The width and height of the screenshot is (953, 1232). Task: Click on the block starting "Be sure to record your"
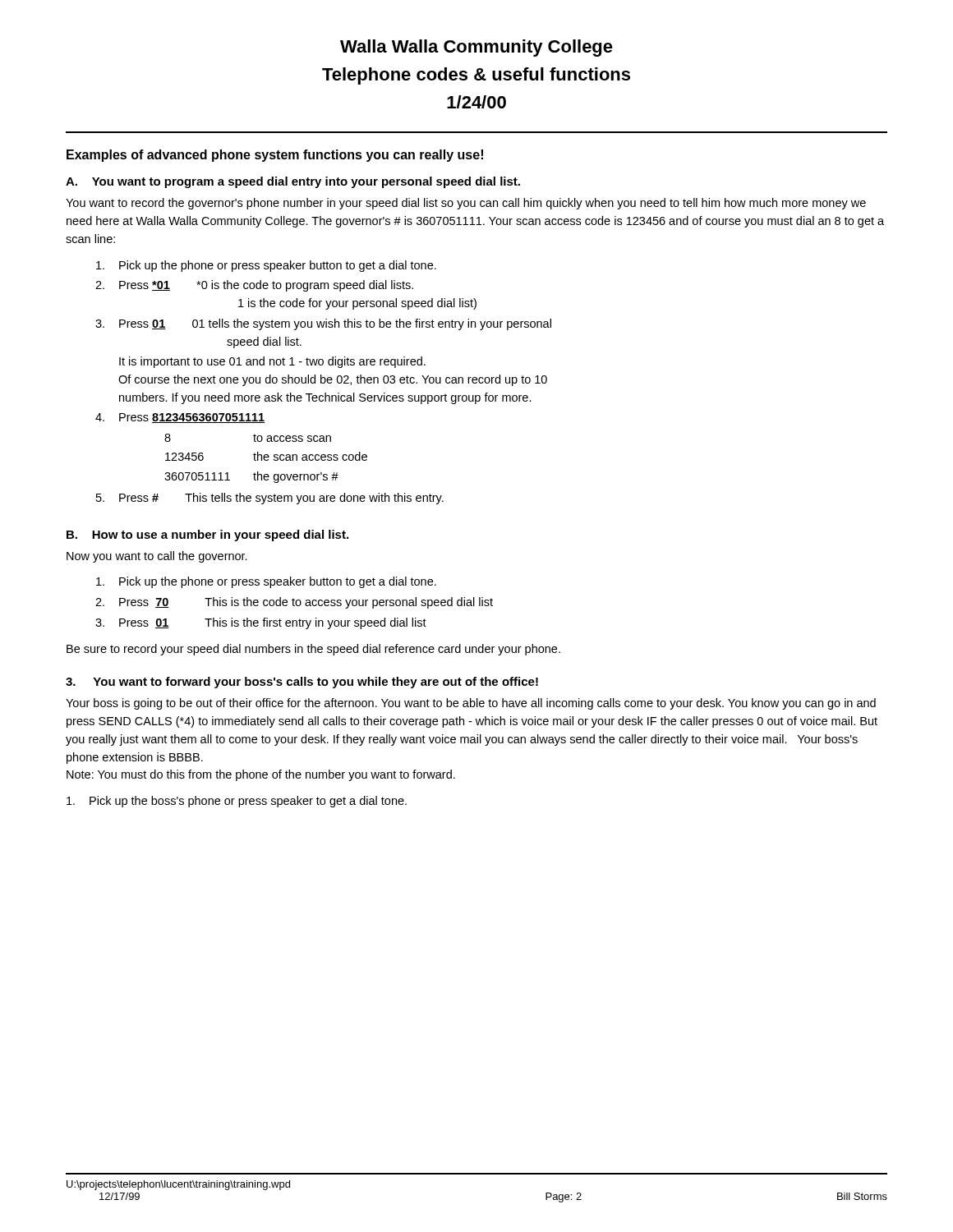[313, 649]
